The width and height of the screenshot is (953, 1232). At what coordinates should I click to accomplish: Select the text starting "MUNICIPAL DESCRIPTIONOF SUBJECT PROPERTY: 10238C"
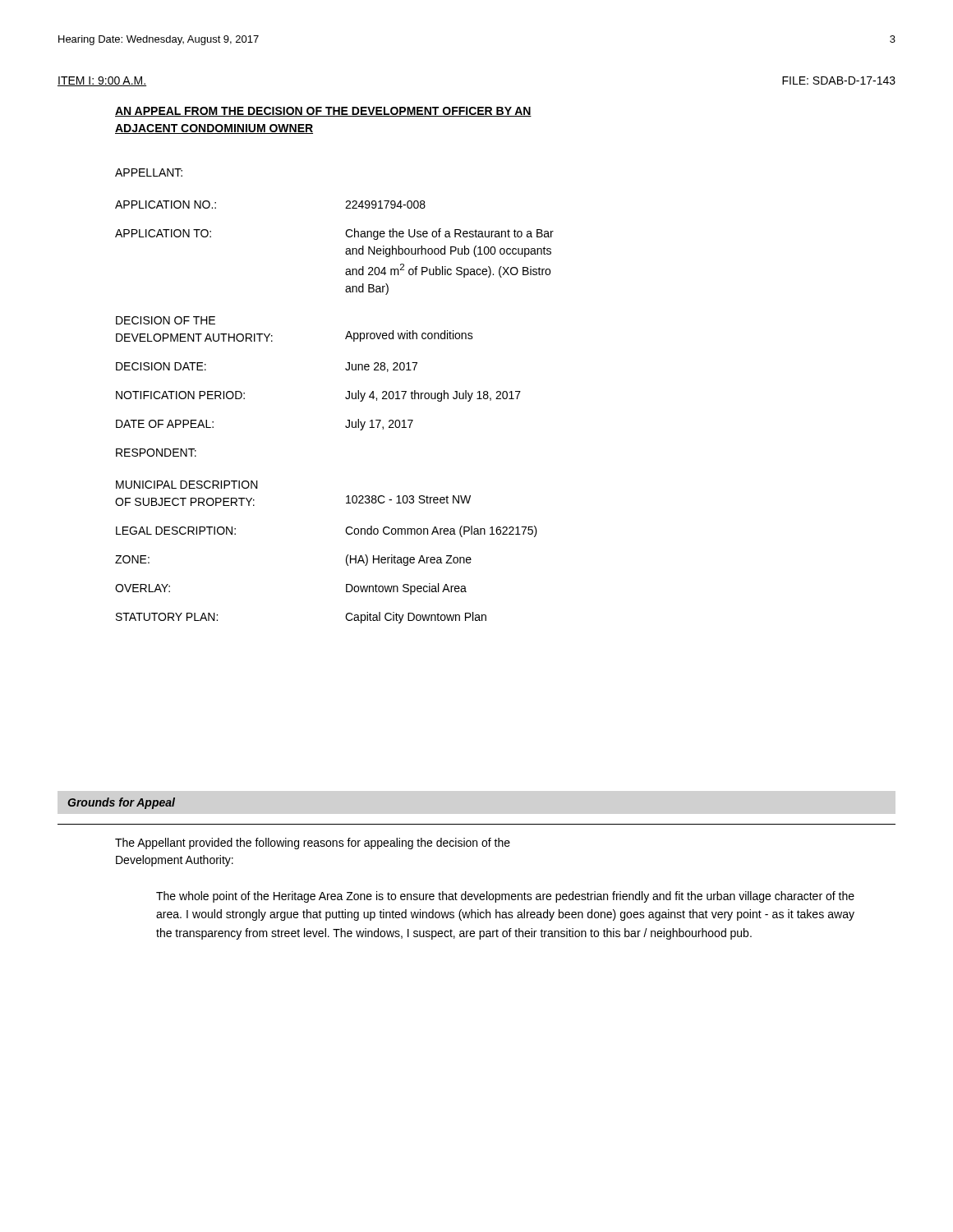[187, 485]
